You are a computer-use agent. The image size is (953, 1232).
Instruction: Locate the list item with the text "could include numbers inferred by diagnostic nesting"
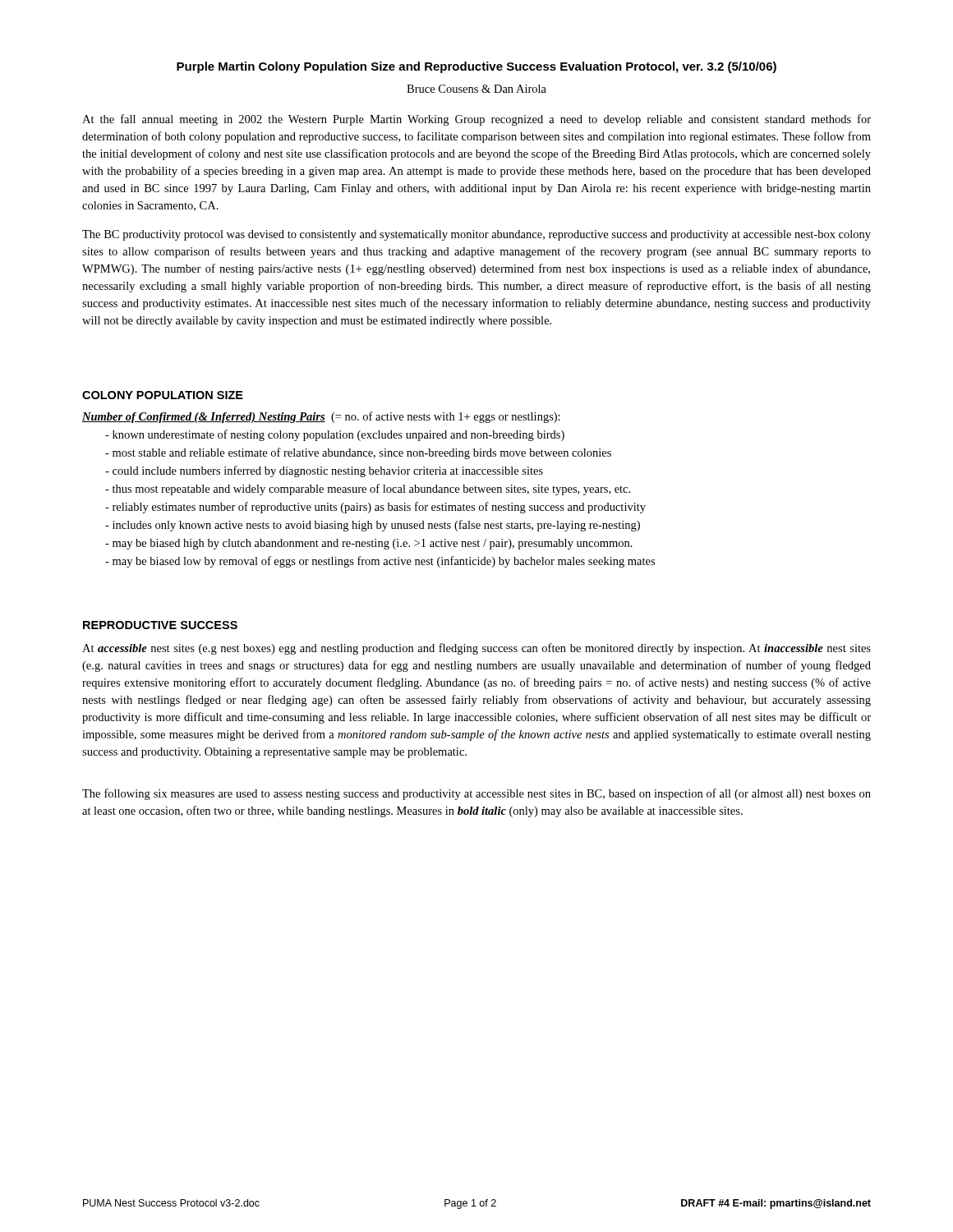tap(324, 471)
